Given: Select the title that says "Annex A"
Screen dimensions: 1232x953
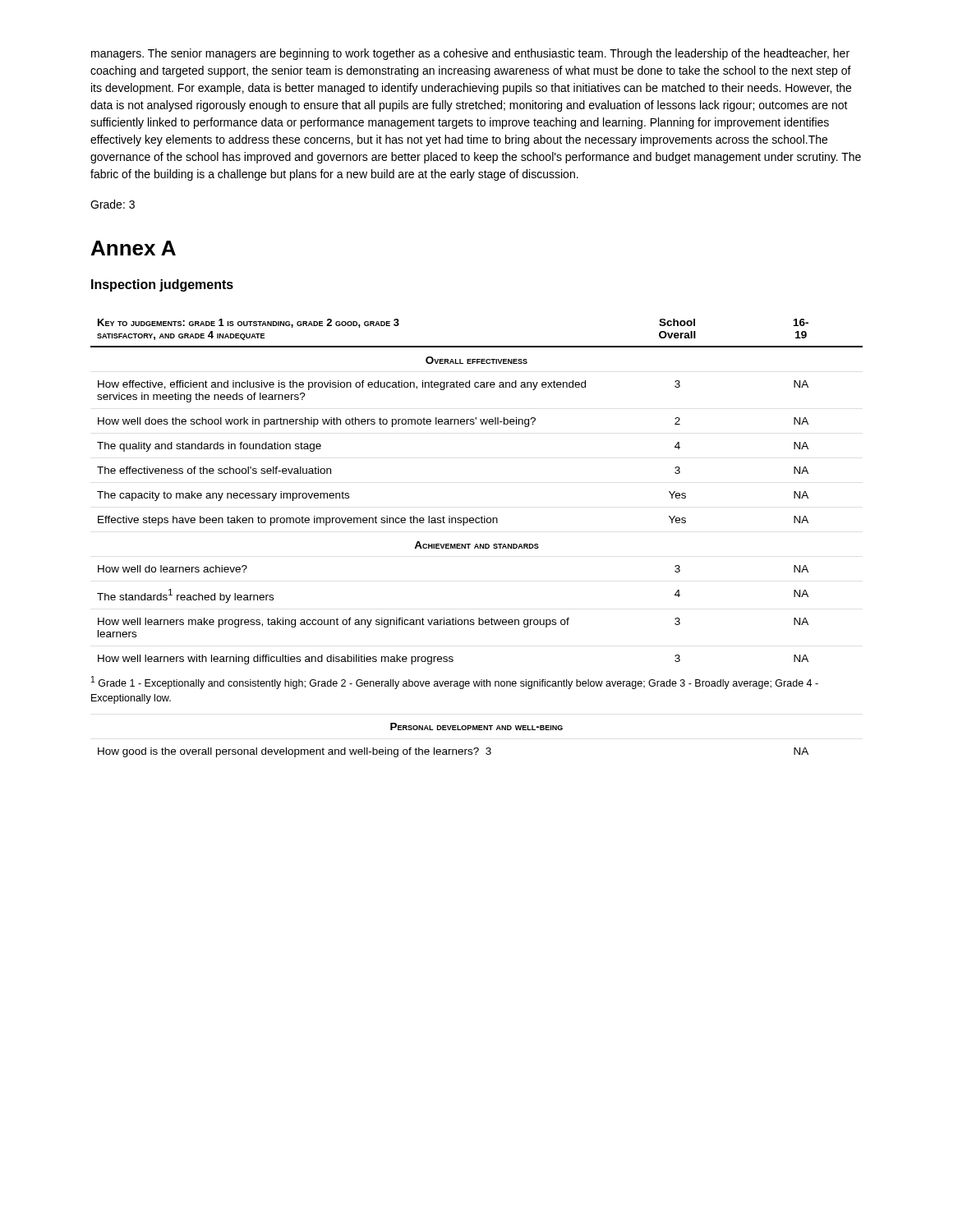Looking at the screenshot, I should pyautogui.click(x=133, y=248).
